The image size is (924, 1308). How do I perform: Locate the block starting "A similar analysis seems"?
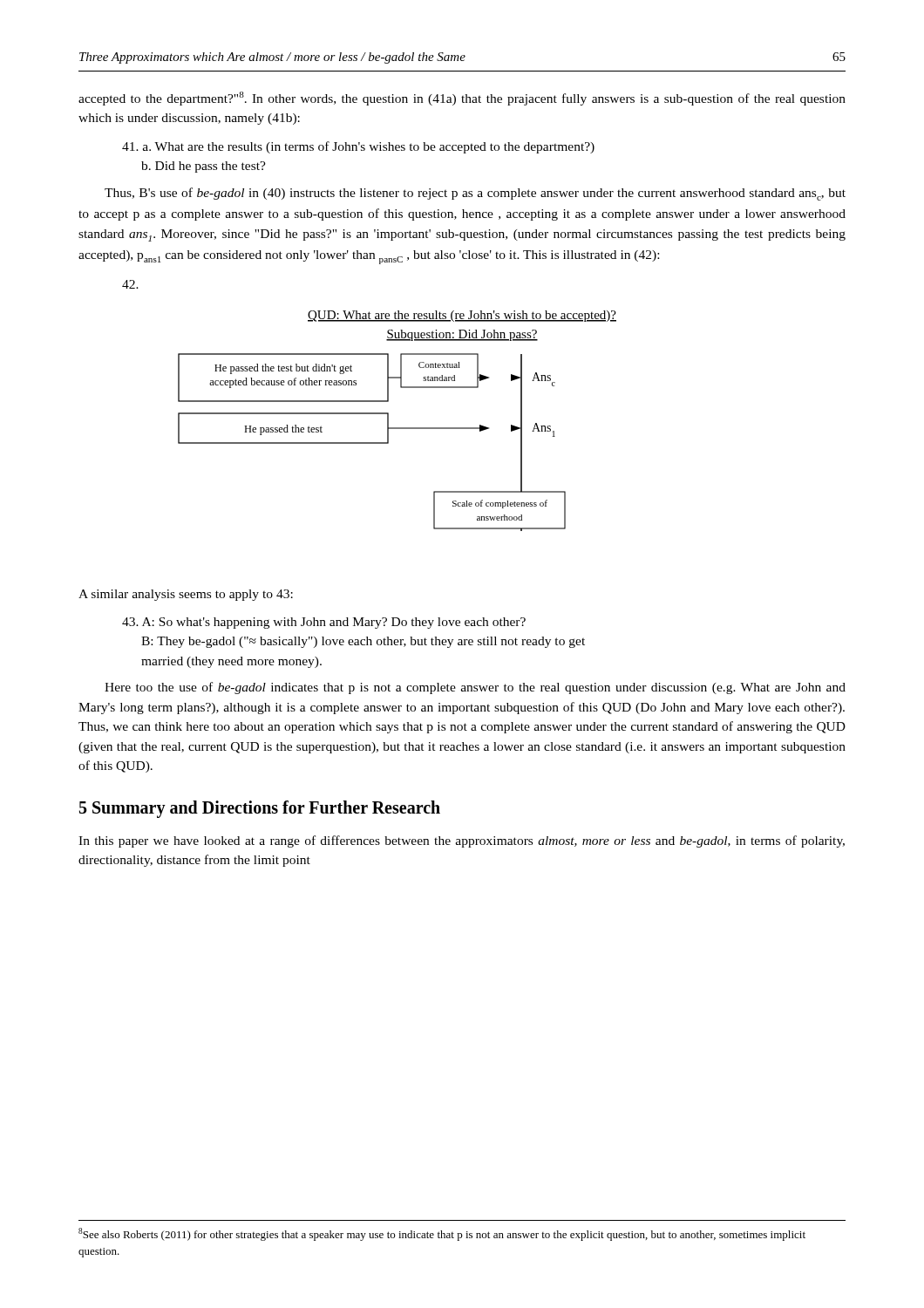pos(186,593)
